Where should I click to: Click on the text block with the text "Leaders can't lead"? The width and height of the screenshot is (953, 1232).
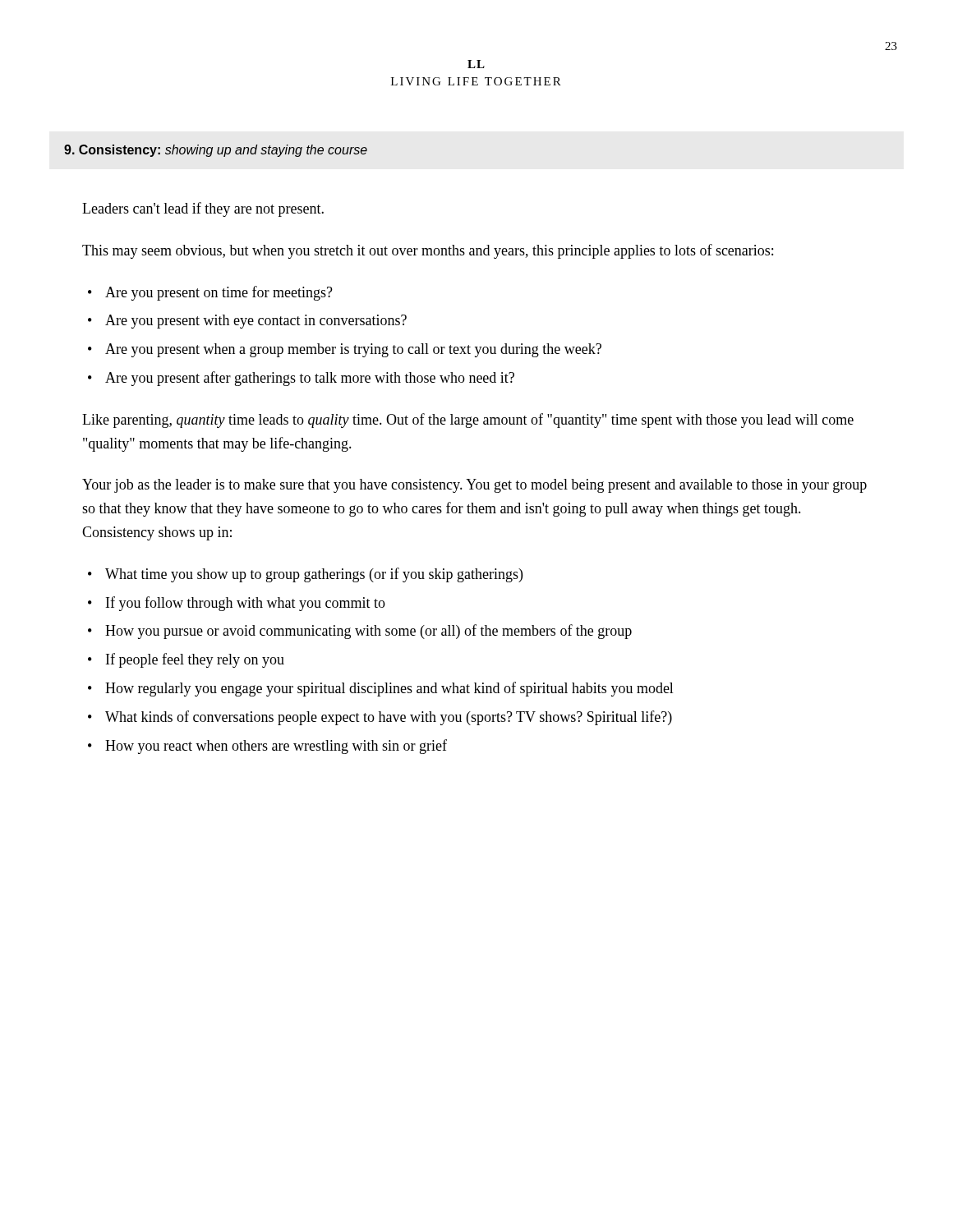tap(203, 209)
